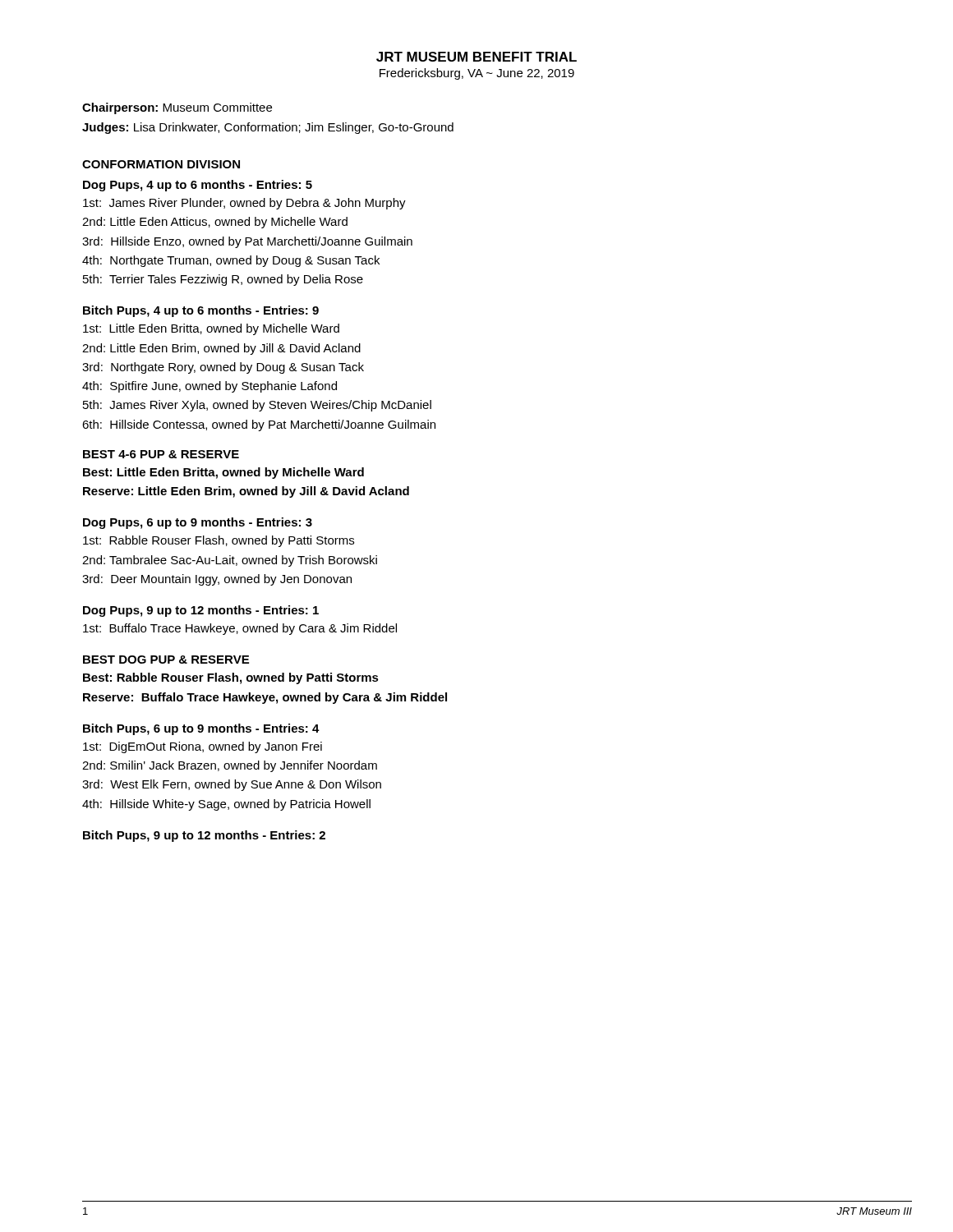Click on the section header that says "Dog Pups, 4 up to 6"
The height and width of the screenshot is (1232, 953).
tap(197, 184)
